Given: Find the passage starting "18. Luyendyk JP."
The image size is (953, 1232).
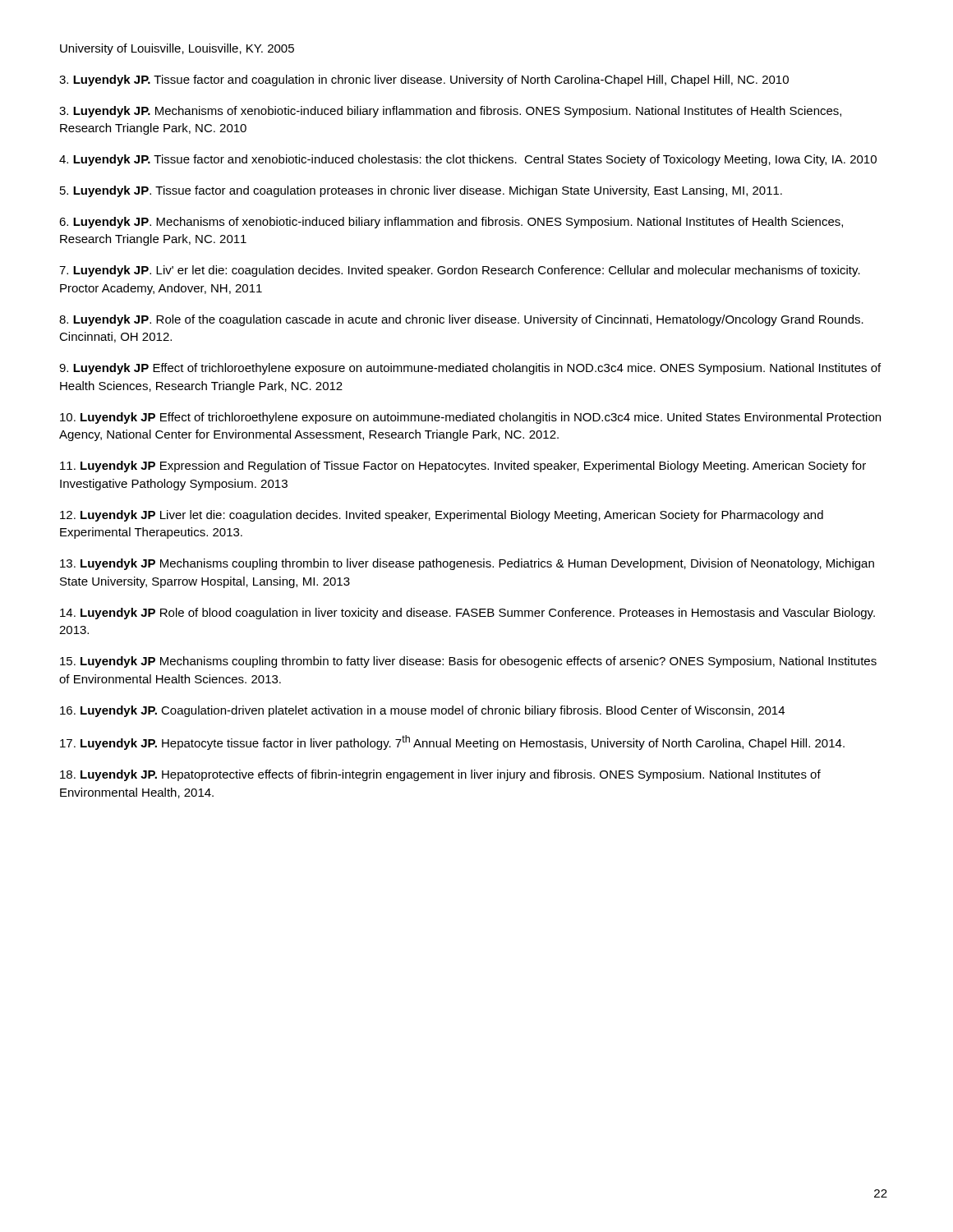Looking at the screenshot, I should [440, 783].
